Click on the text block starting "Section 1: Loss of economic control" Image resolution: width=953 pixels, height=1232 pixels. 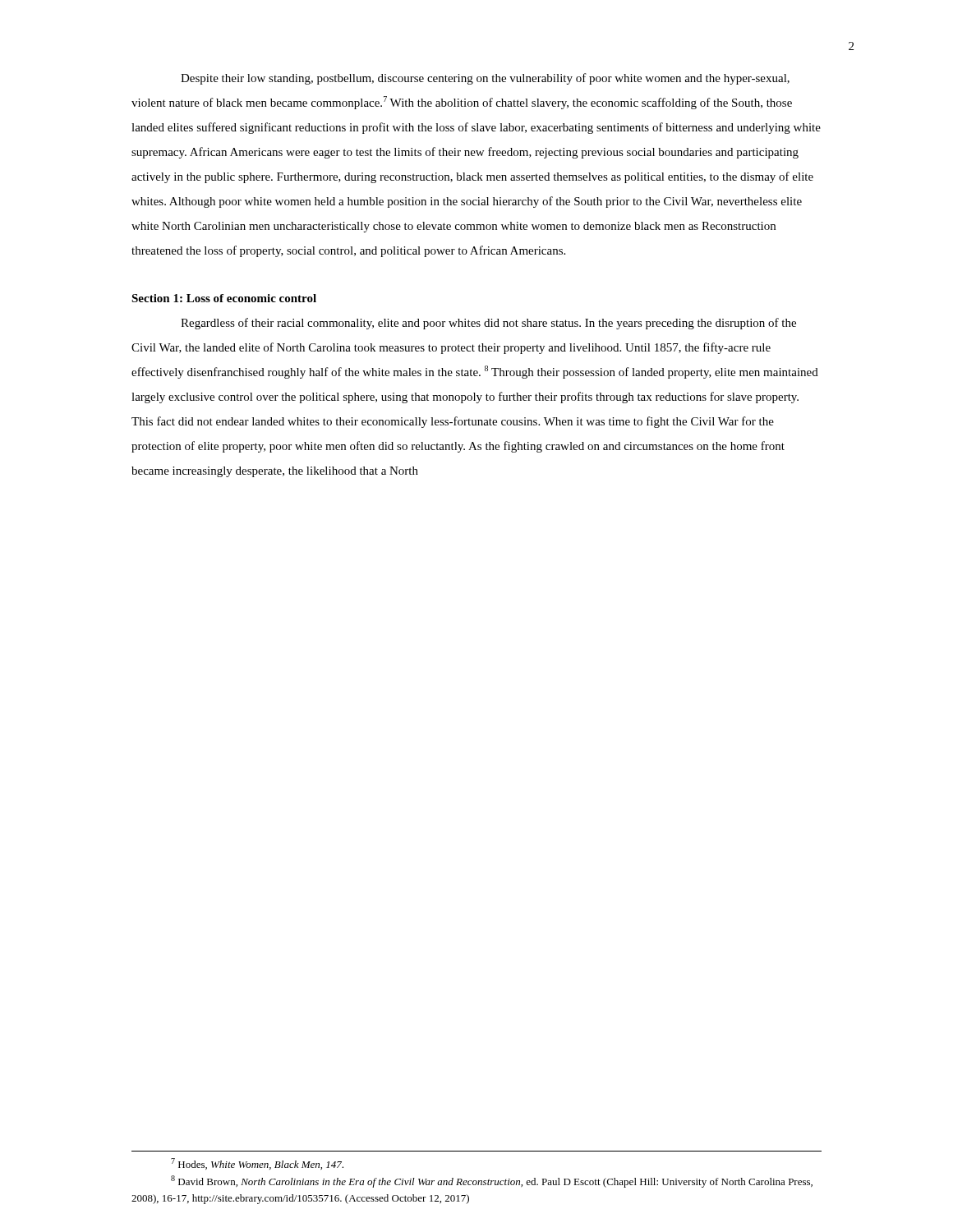[224, 298]
